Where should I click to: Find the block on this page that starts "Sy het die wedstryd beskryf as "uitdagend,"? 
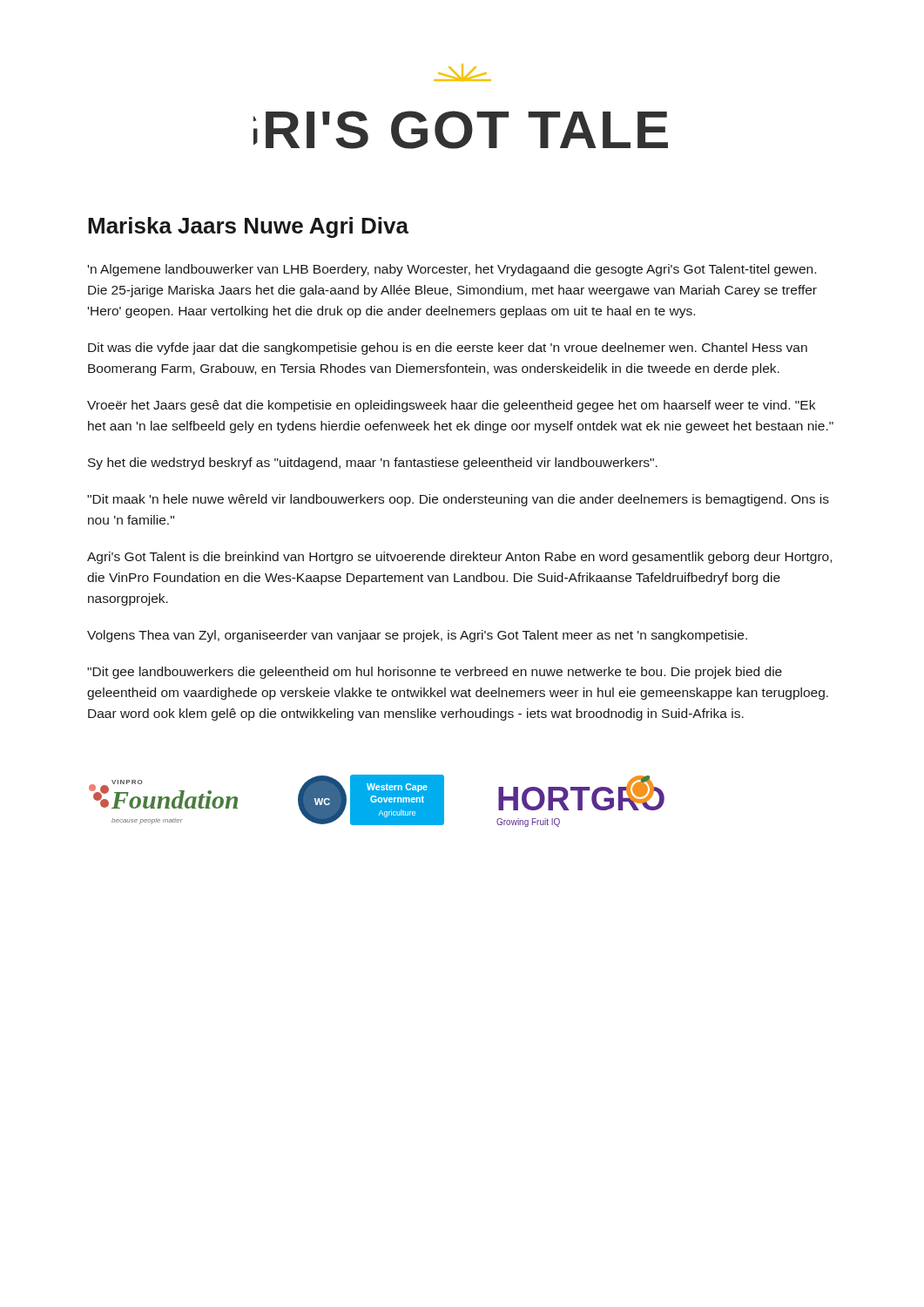point(462,463)
